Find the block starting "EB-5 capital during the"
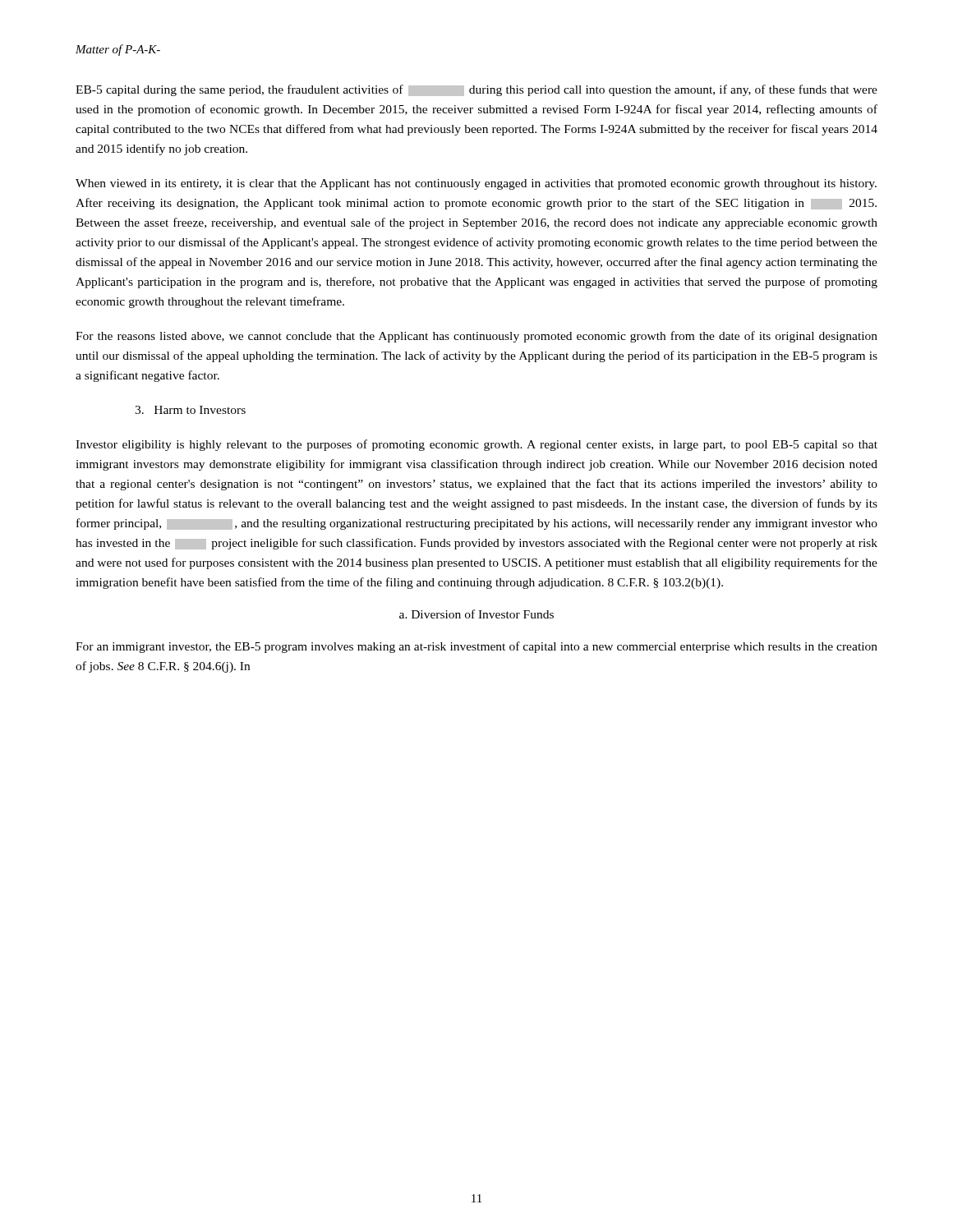This screenshot has height=1232, width=953. point(476,119)
